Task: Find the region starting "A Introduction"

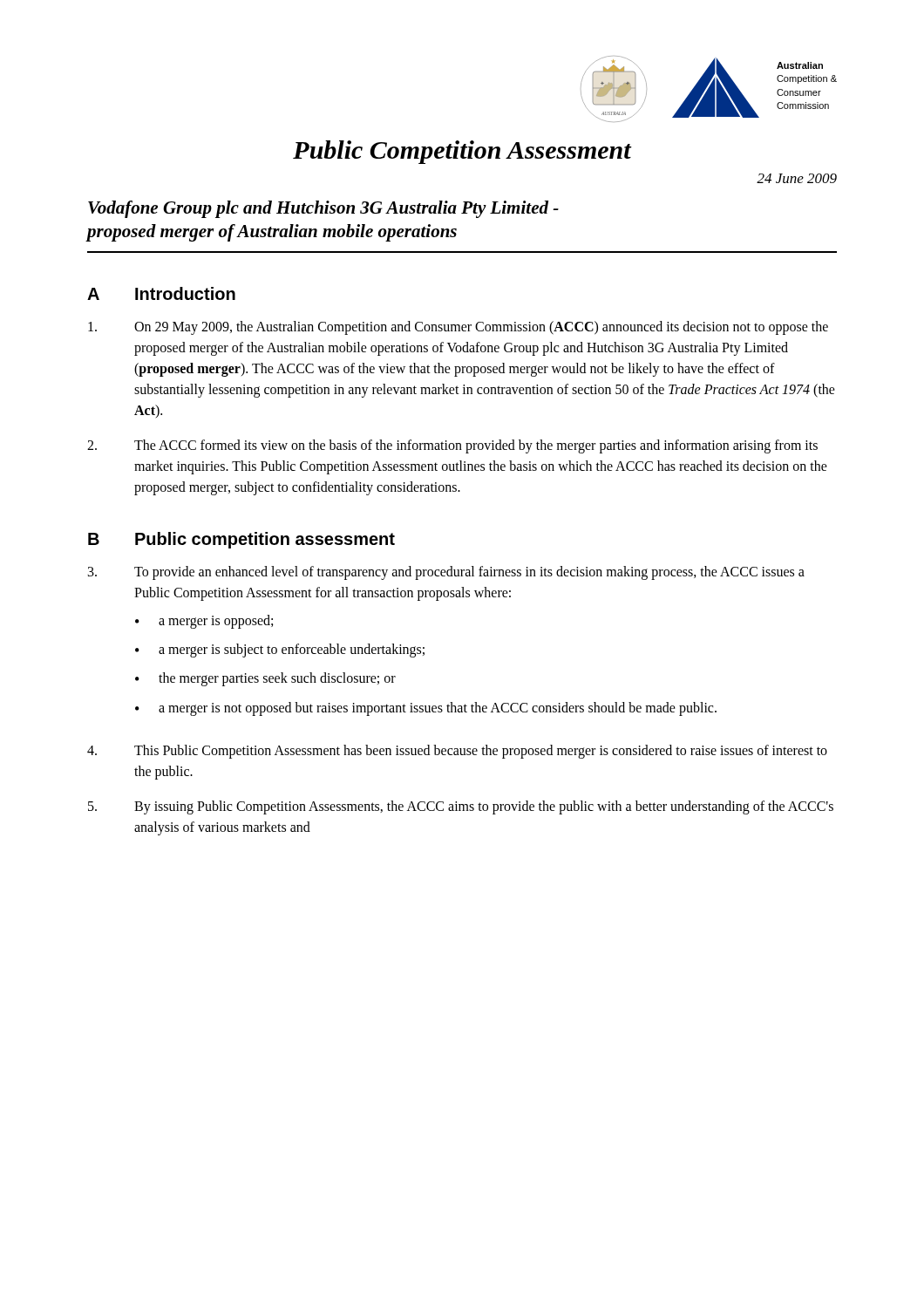Action: point(162,294)
